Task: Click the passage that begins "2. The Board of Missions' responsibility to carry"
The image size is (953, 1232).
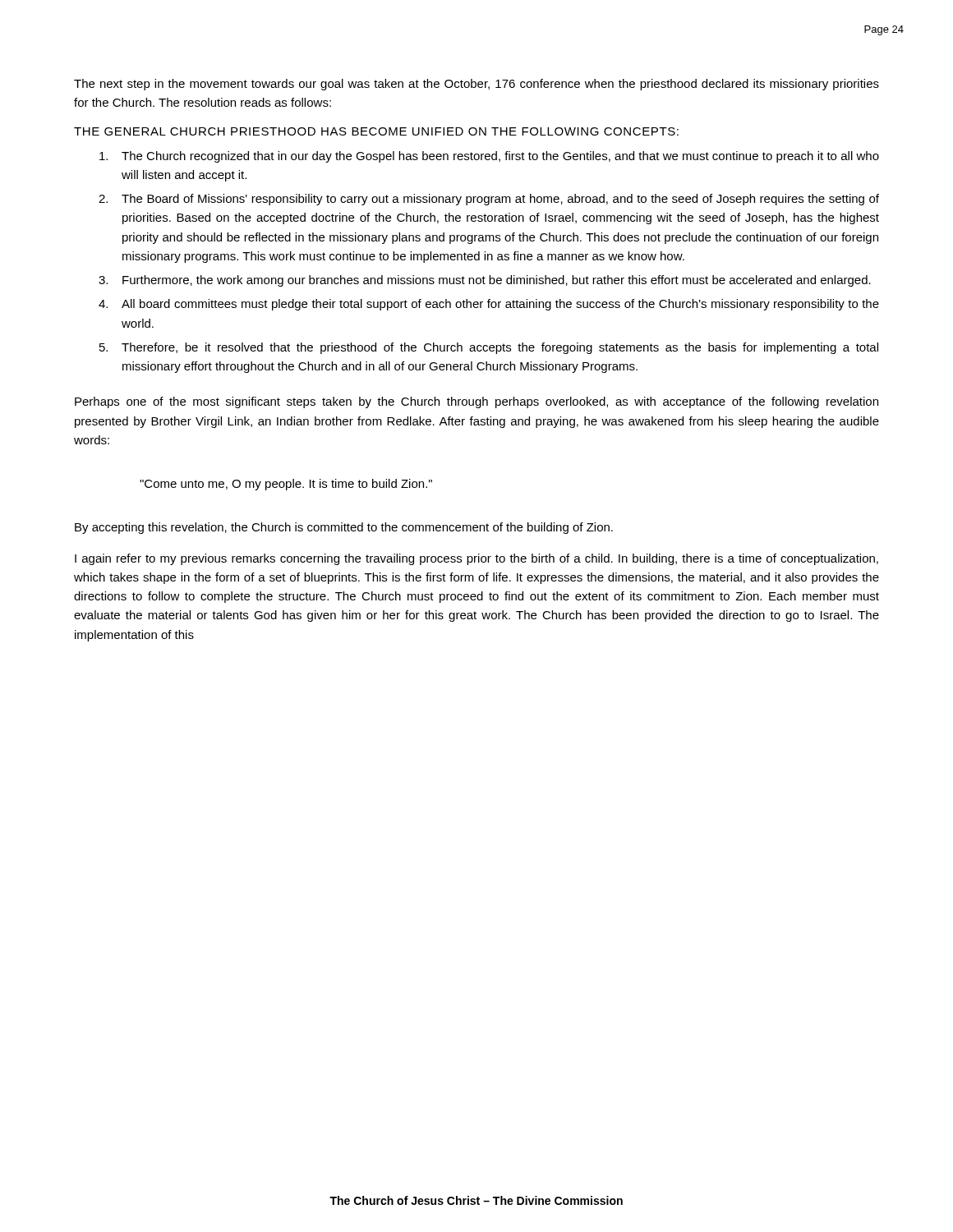Action: click(489, 227)
